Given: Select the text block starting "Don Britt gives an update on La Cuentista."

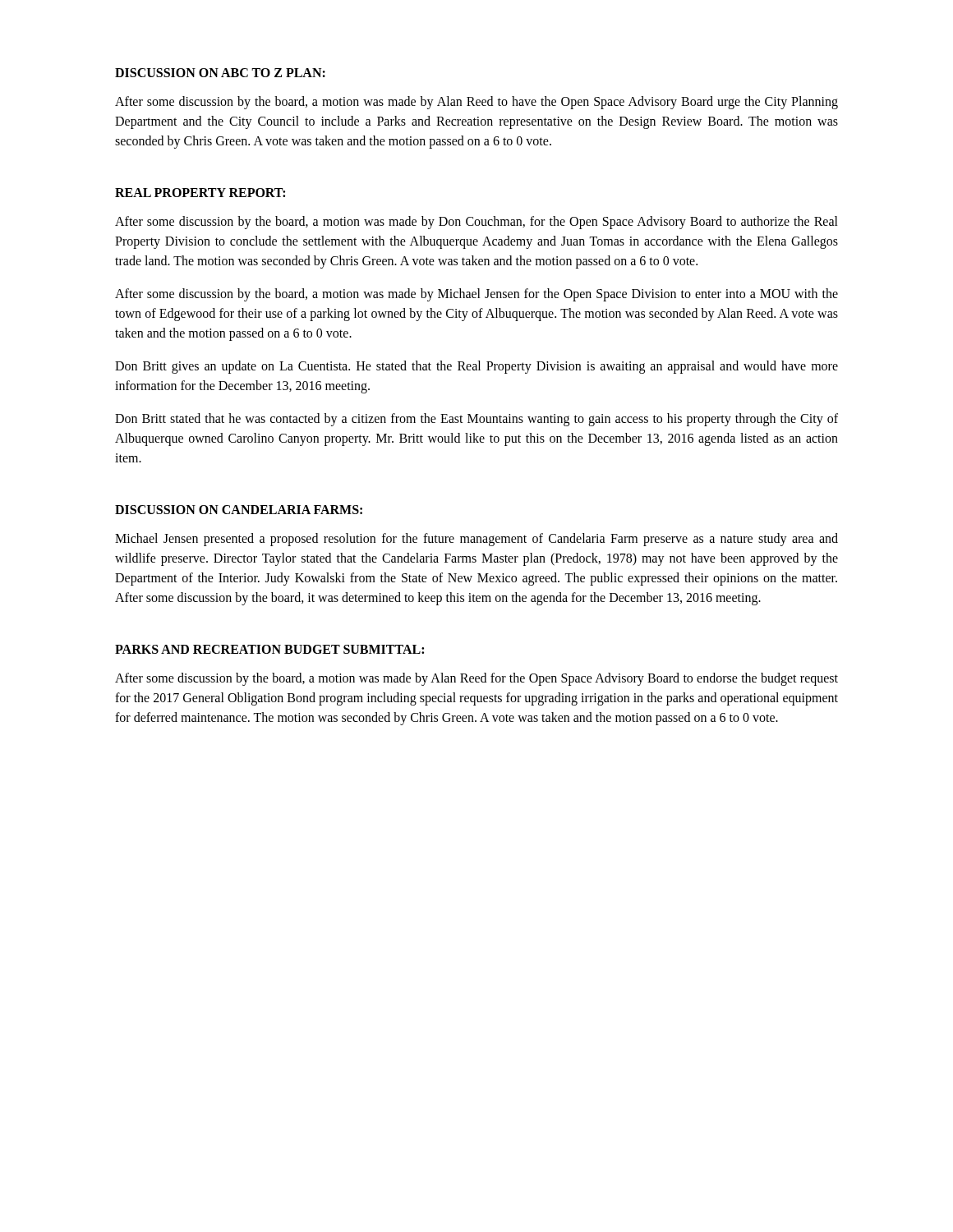Looking at the screenshot, I should [476, 376].
